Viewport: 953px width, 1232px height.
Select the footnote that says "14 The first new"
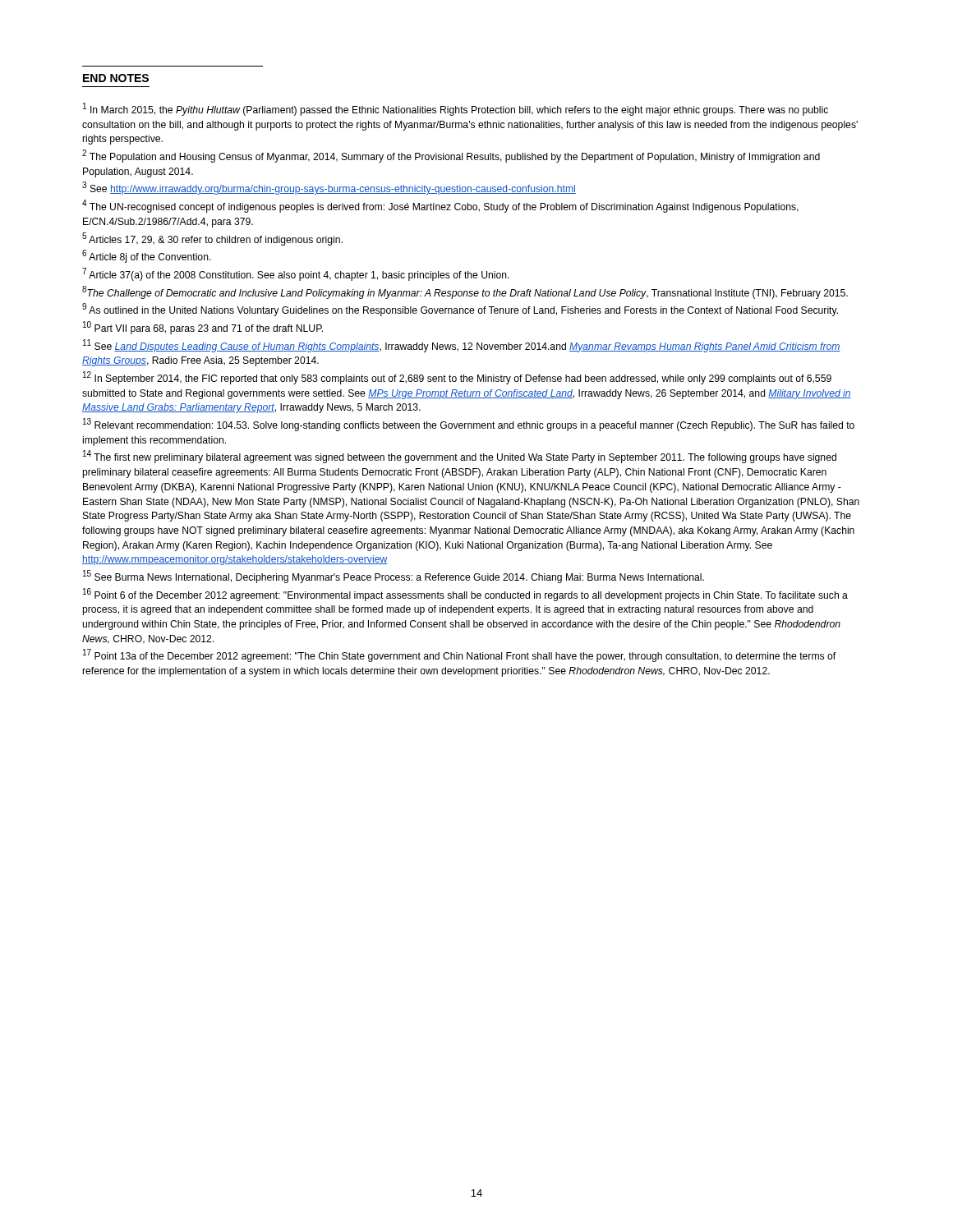pyautogui.click(x=471, y=508)
